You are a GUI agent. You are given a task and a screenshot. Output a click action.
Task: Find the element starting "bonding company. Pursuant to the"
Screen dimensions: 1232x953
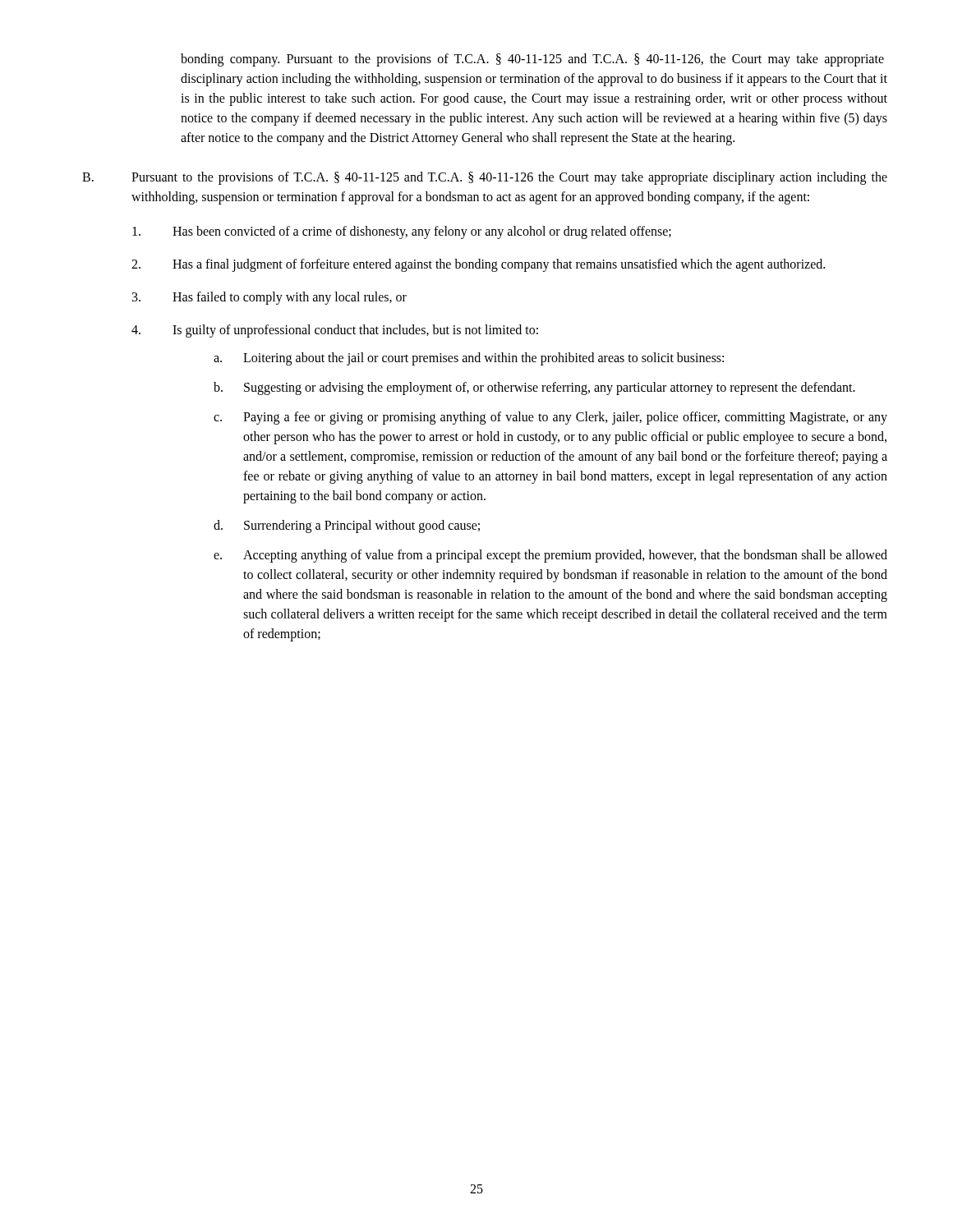[534, 98]
